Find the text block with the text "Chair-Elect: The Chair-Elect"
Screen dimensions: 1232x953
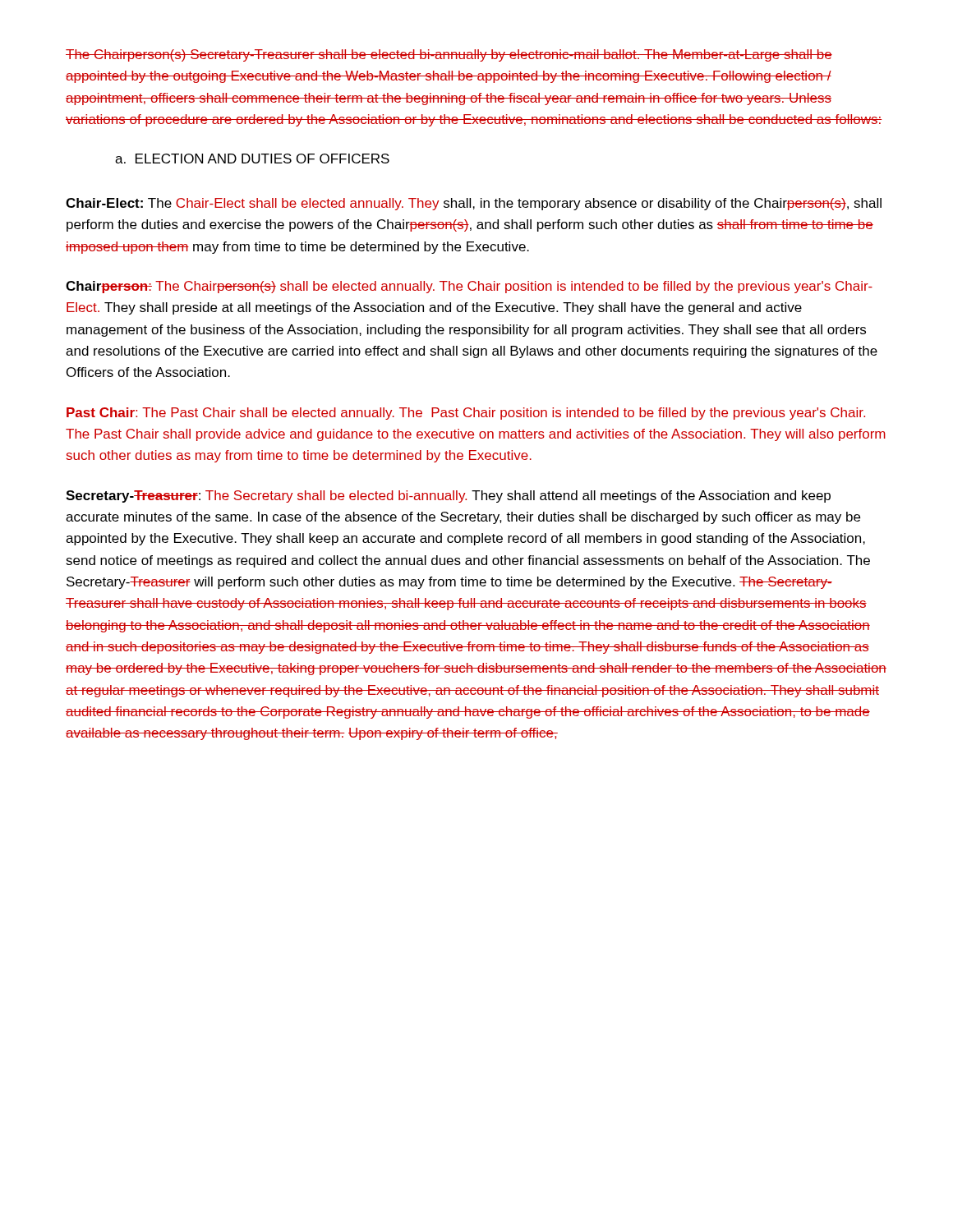tap(474, 225)
